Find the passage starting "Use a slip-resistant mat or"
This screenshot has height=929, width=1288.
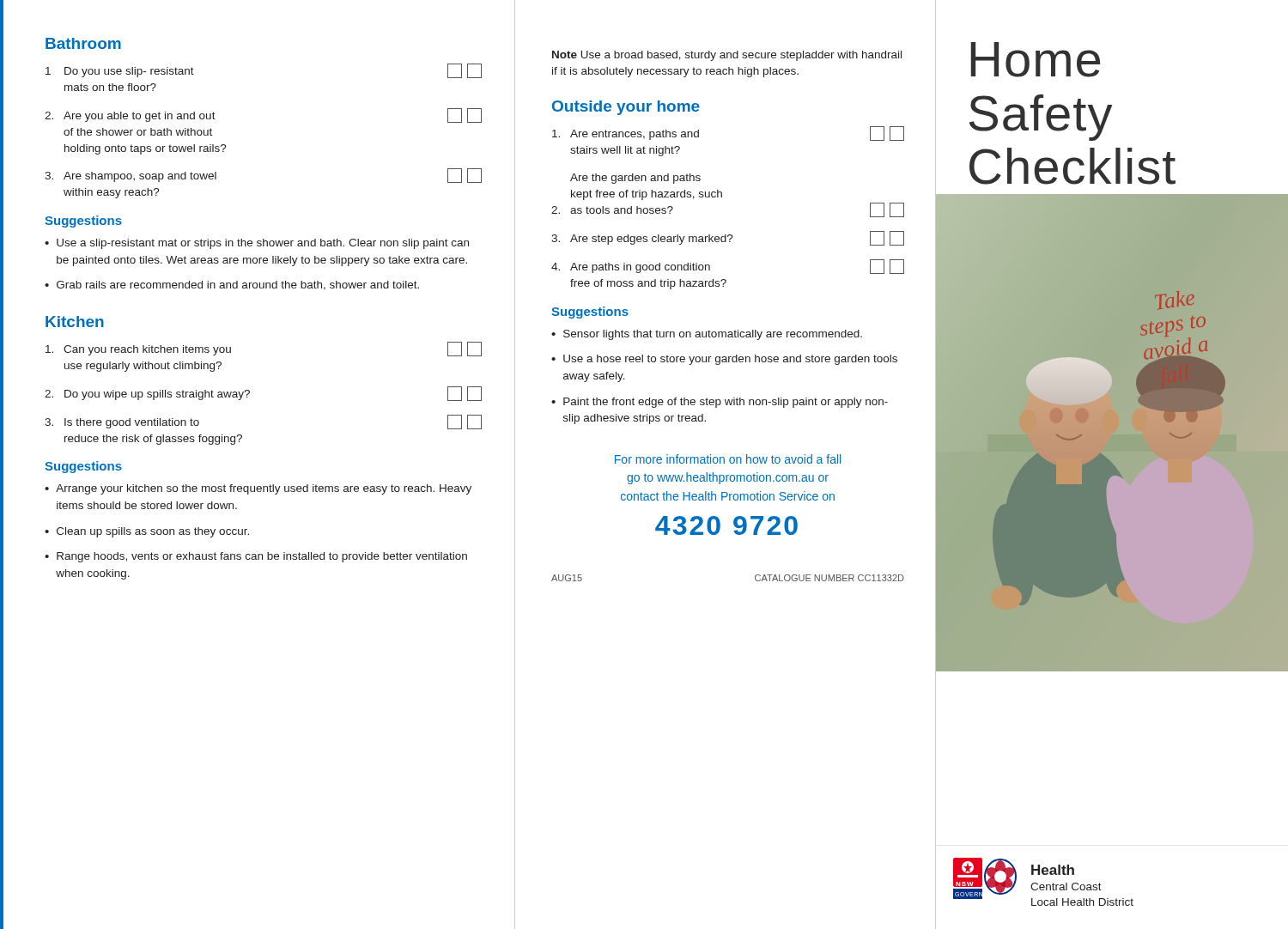point(269,251)
